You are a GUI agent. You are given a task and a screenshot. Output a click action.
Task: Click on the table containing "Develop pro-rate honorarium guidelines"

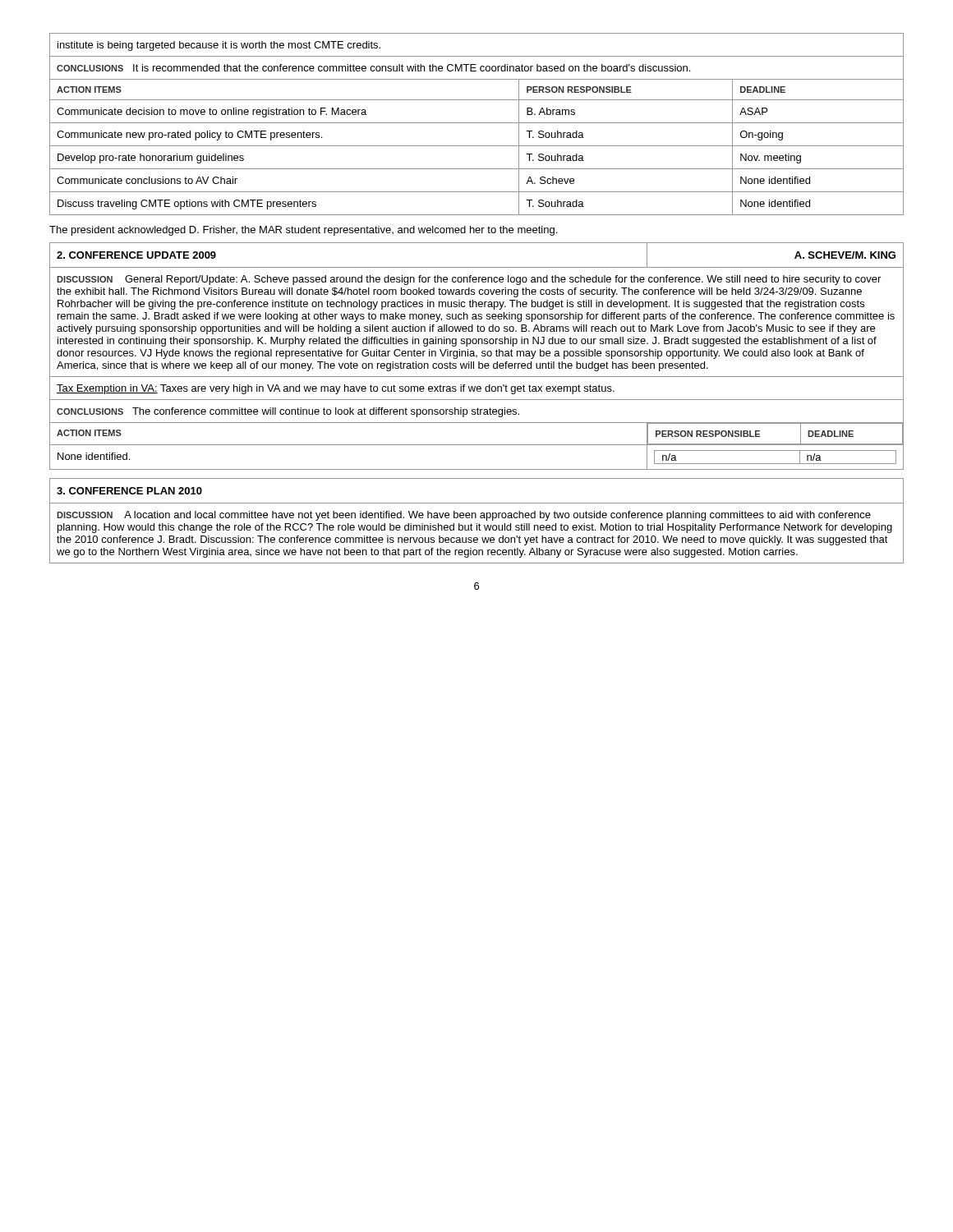pos(476,124)
